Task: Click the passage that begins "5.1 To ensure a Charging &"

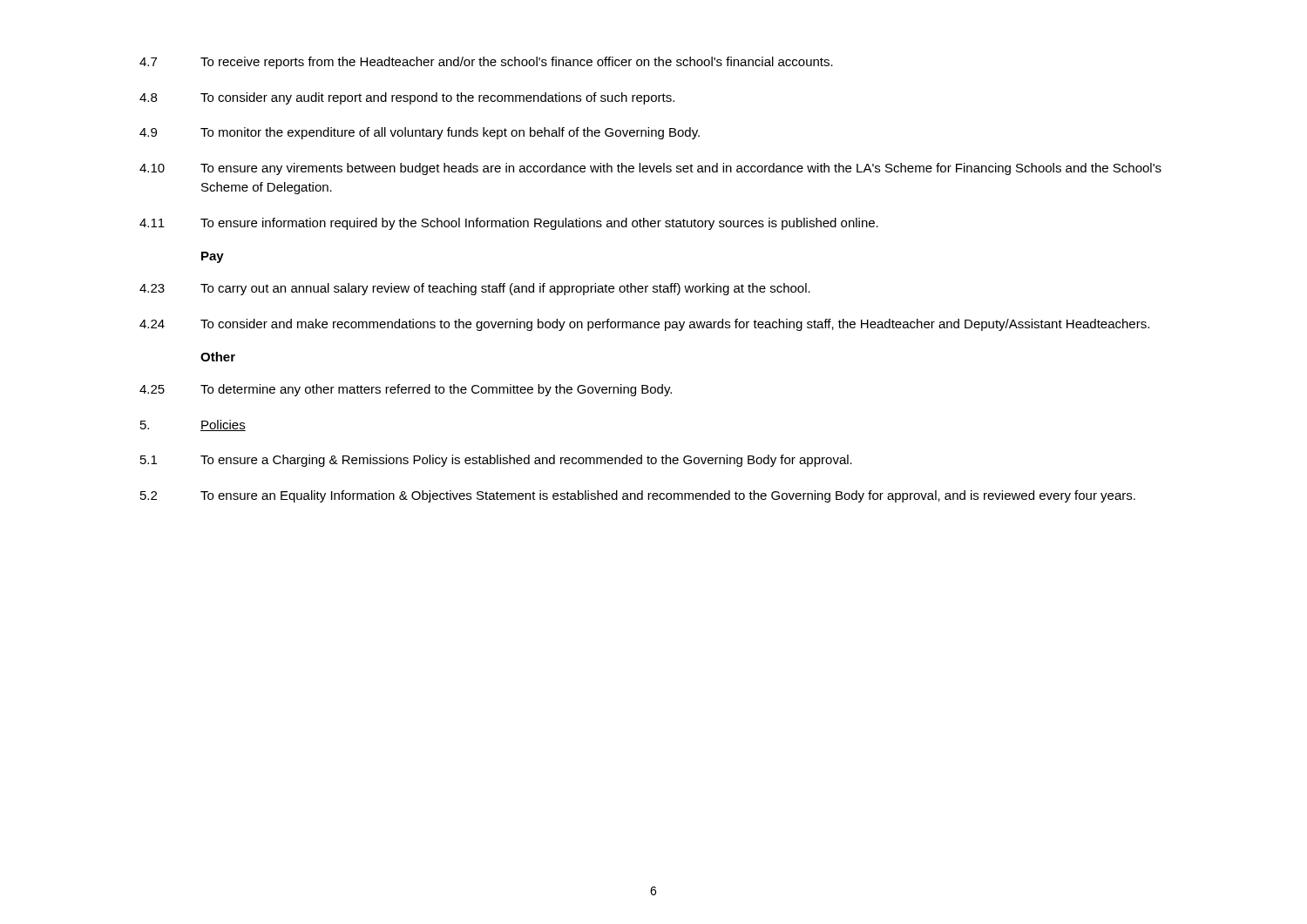Action: (654, 460)
